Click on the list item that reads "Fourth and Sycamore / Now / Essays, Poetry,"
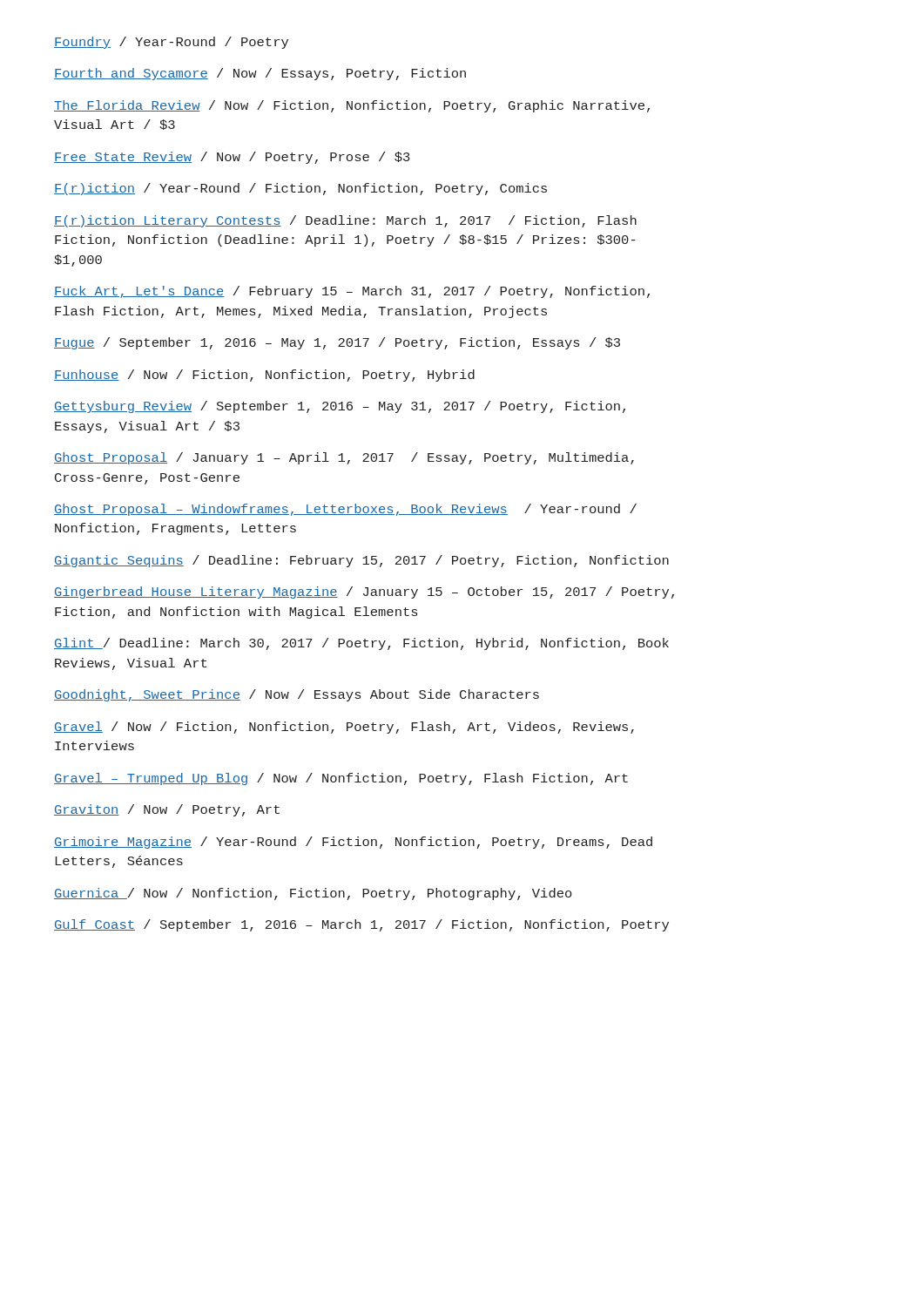This screenshot has width=924, height=1307. [x=261, y=74]
